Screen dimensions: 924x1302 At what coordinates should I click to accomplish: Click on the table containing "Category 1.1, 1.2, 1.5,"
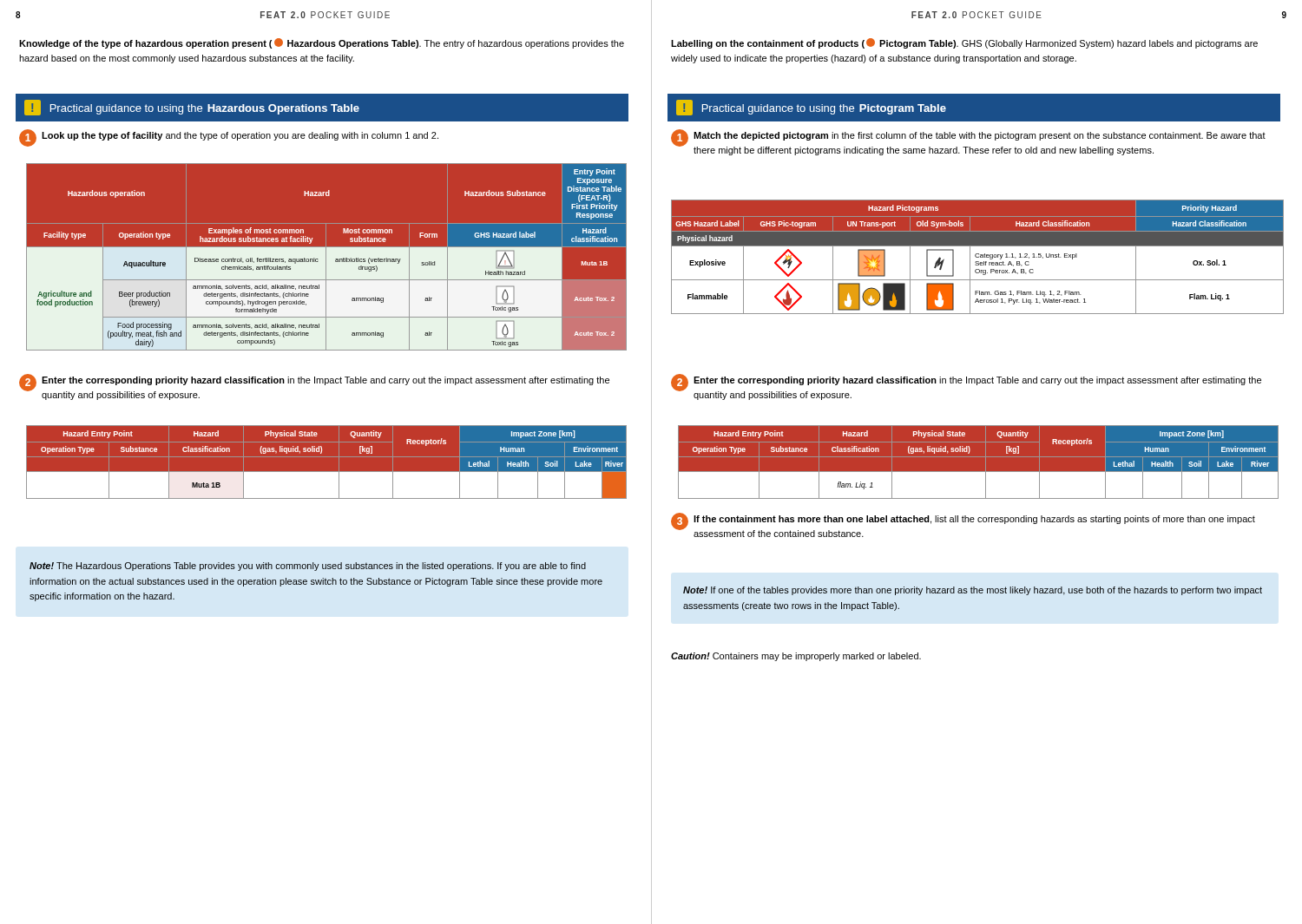tap(977, 257)
